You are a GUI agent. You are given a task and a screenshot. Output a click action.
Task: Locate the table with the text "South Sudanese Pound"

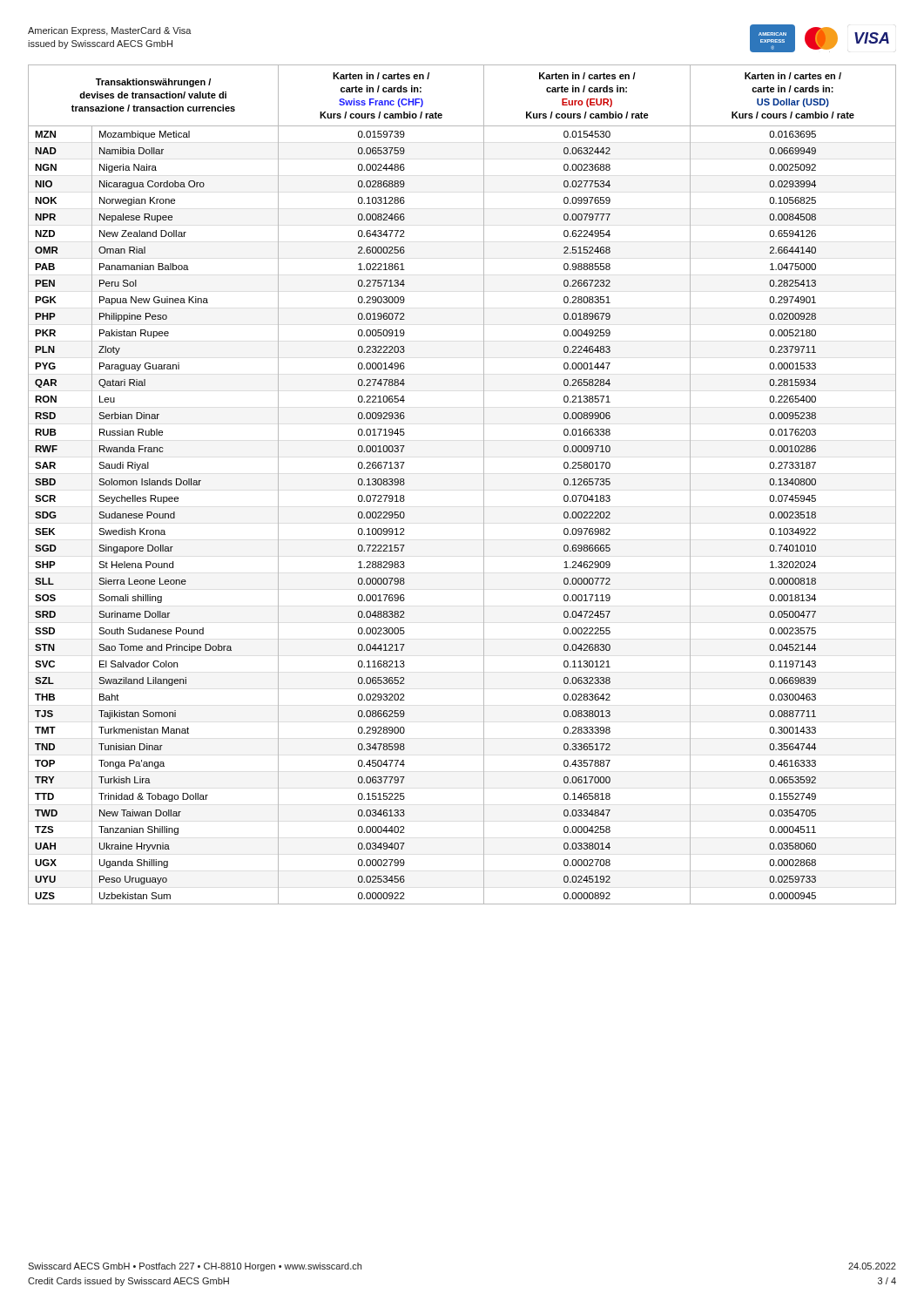(462, 485)
